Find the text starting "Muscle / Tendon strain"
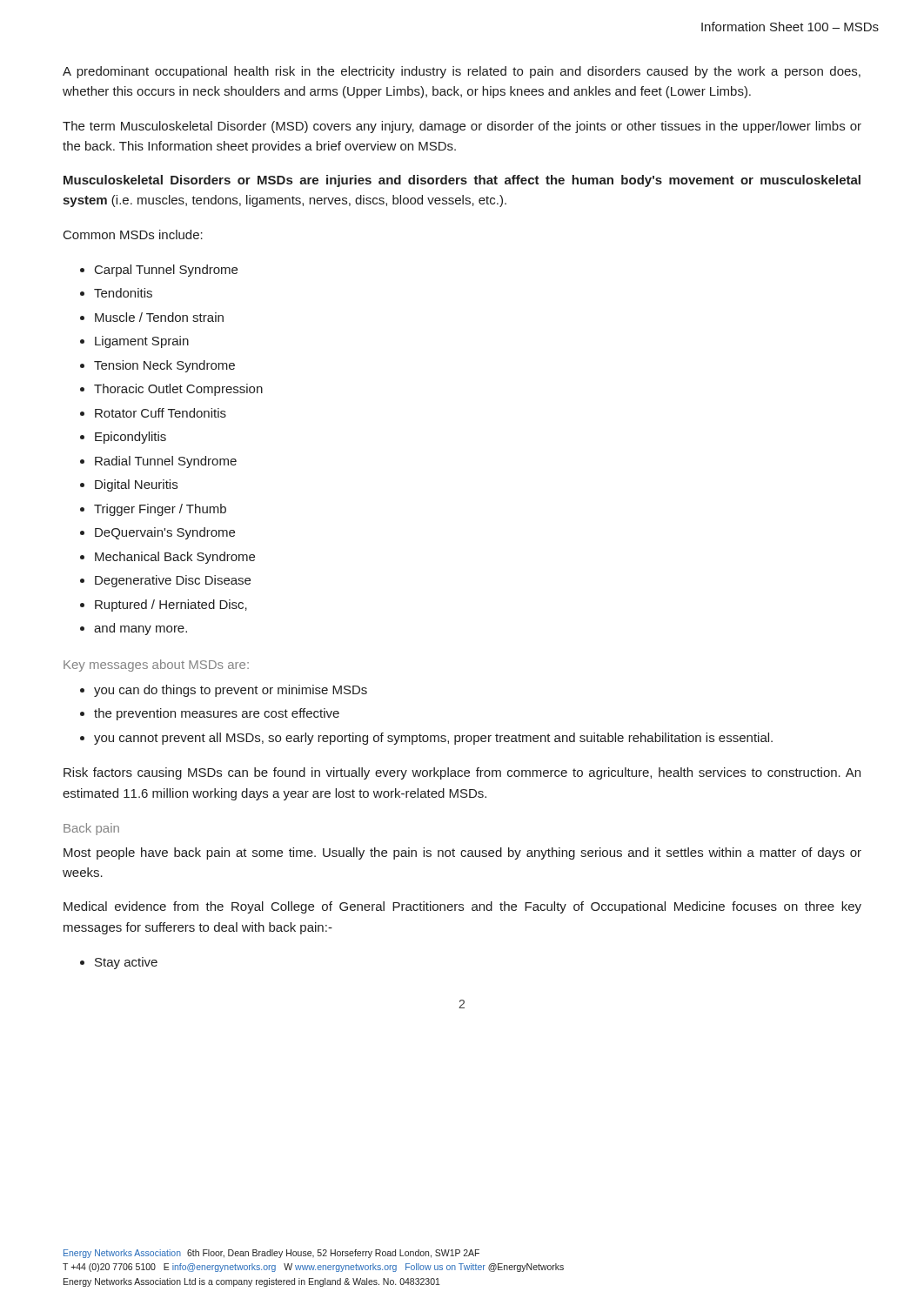Viewport: 924px width, 1305px height. pos(159,317)
